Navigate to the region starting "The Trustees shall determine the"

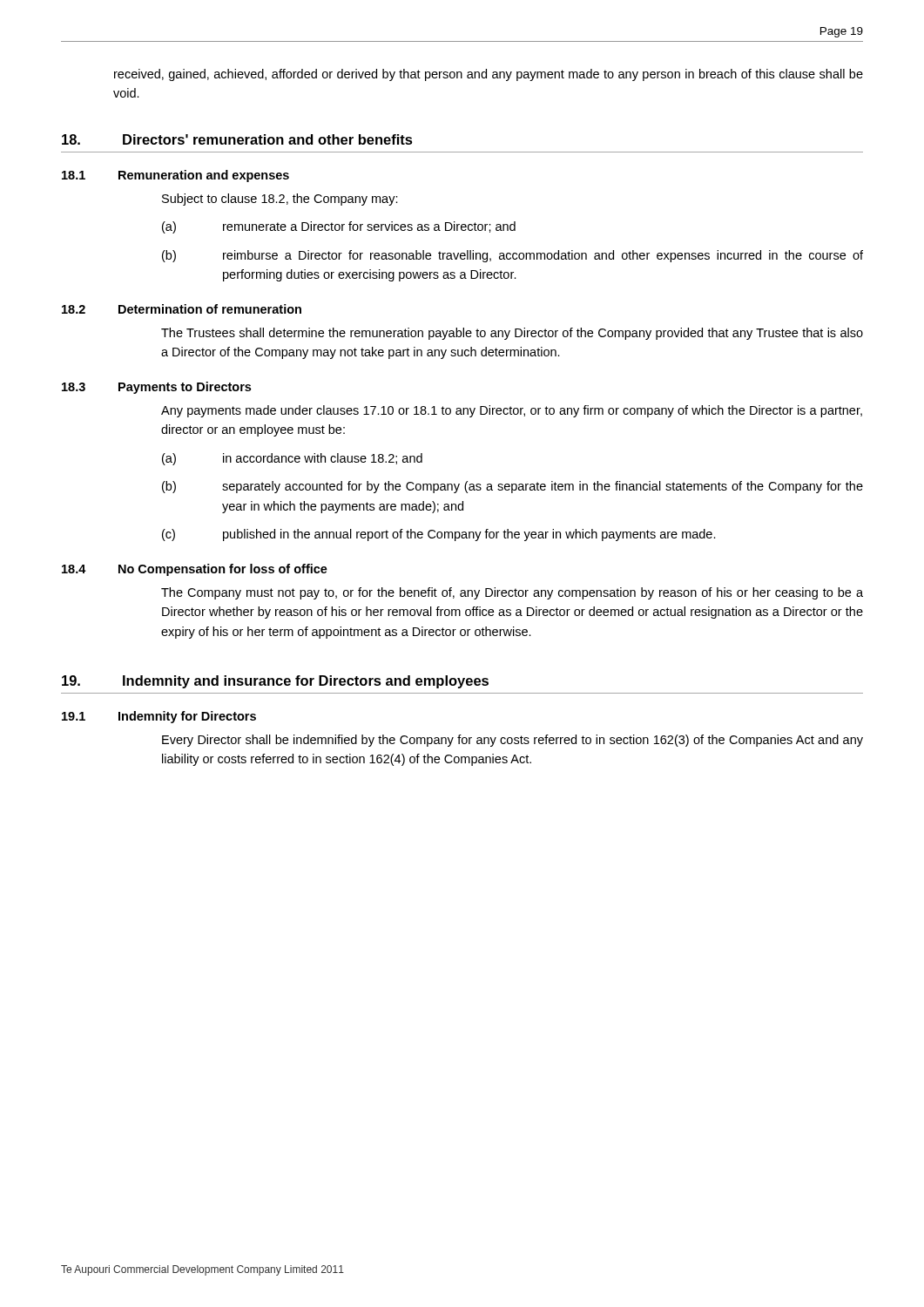[512, 342]
